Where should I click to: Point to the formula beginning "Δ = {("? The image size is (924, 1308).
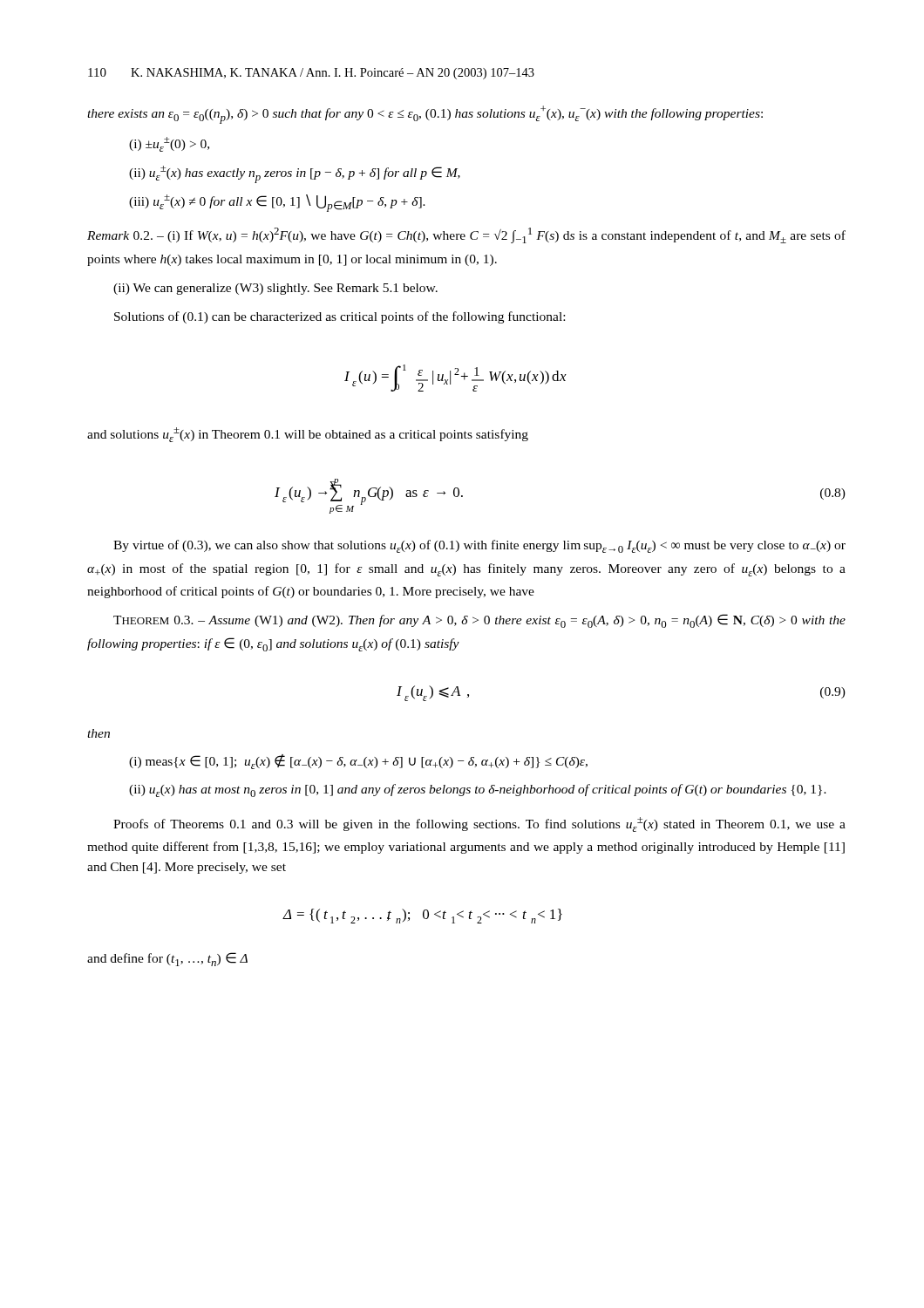(466, 914)
